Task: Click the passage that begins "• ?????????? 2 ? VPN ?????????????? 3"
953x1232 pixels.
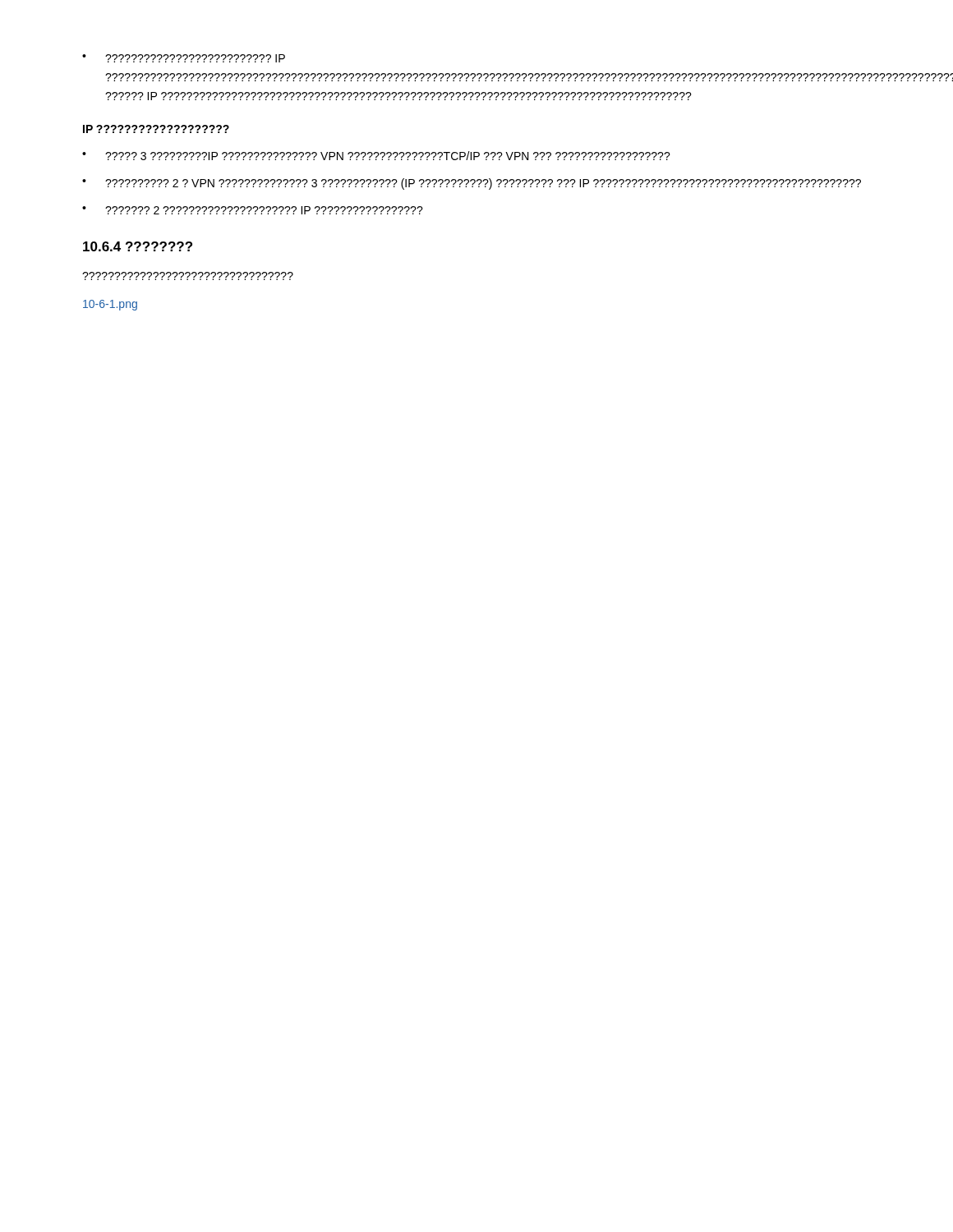Action: (x=476, y=184)
